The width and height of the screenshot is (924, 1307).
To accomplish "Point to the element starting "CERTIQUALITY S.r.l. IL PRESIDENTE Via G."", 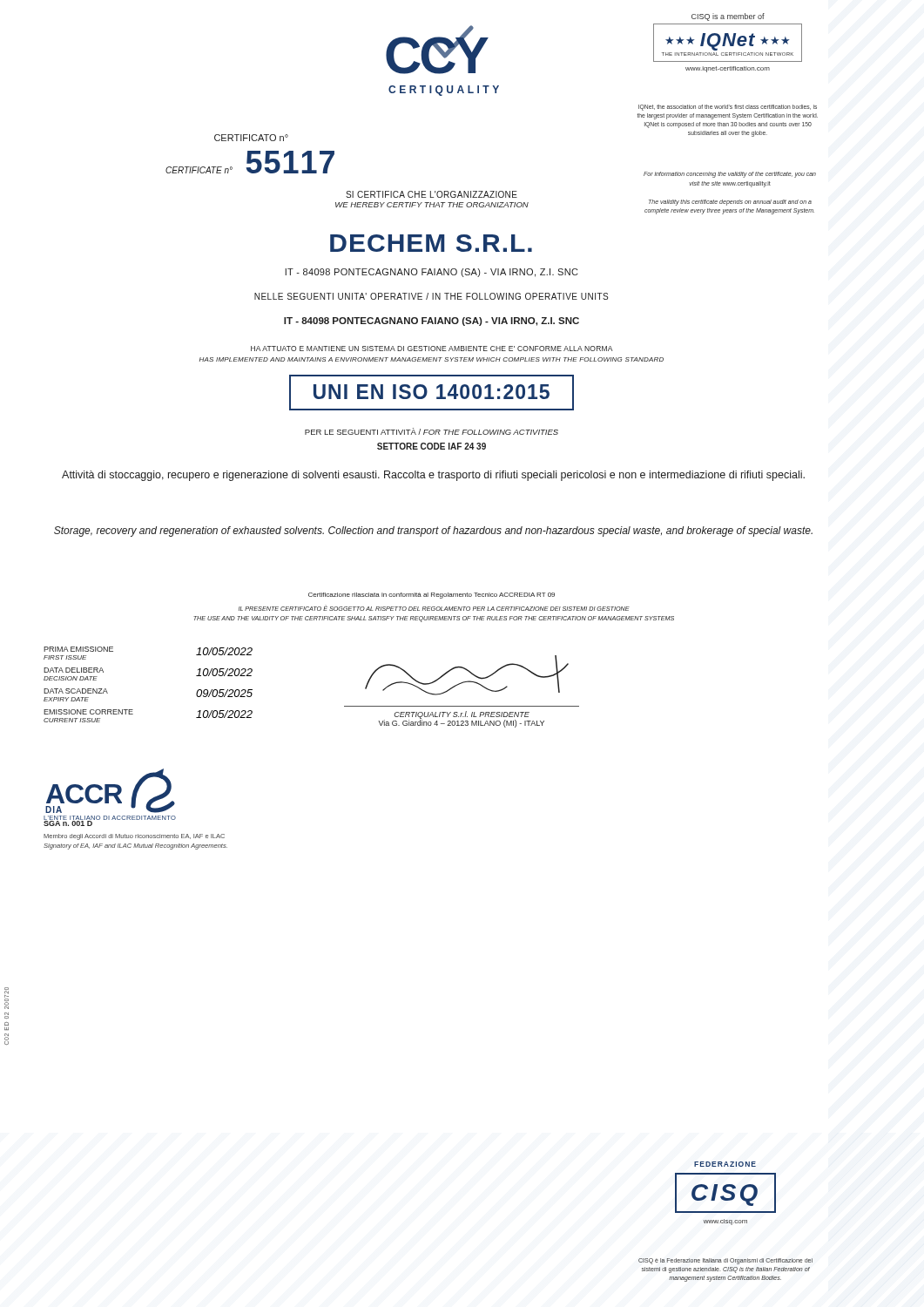I will (462, 717).
